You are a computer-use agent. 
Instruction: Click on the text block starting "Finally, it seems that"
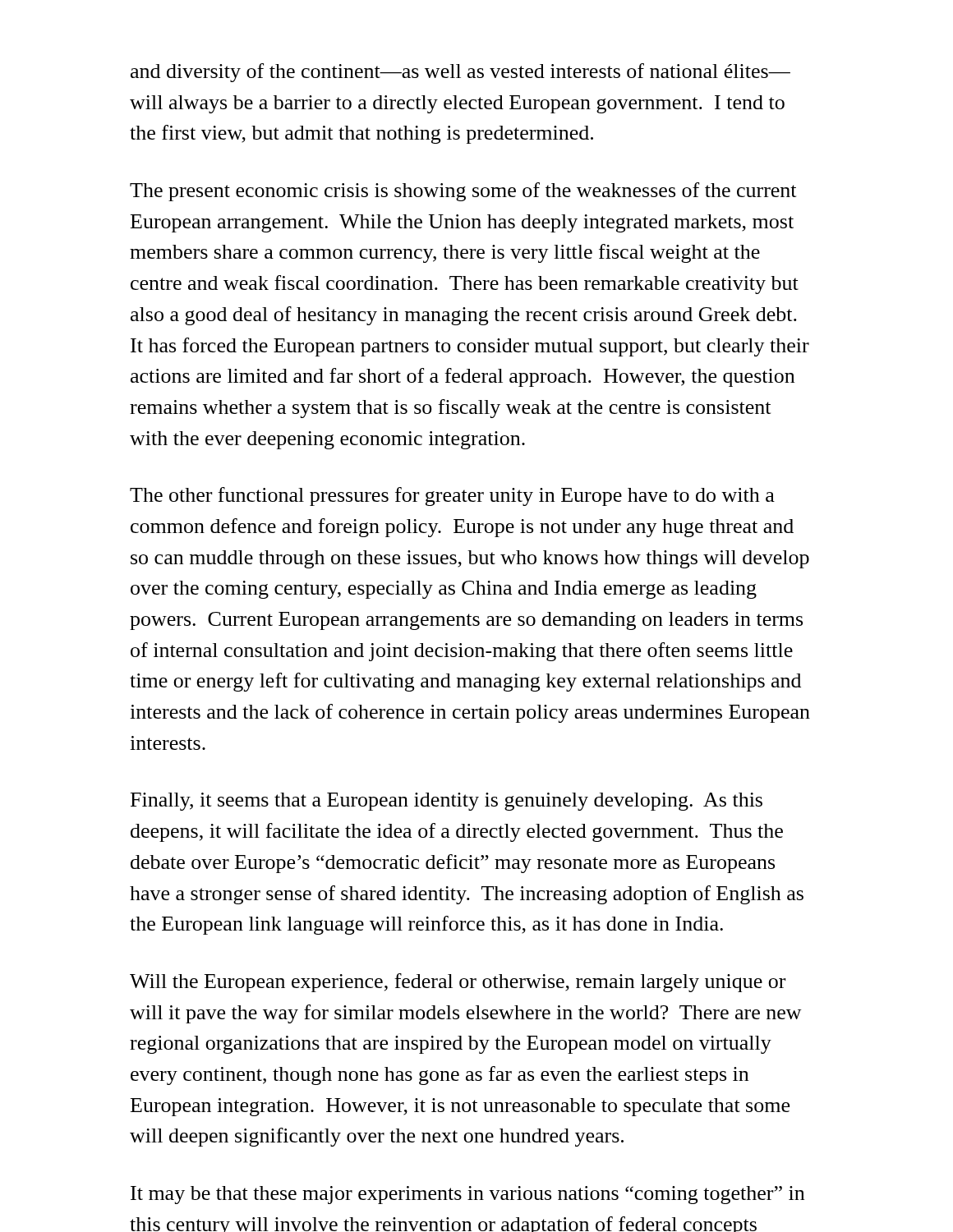pos(467,862)
